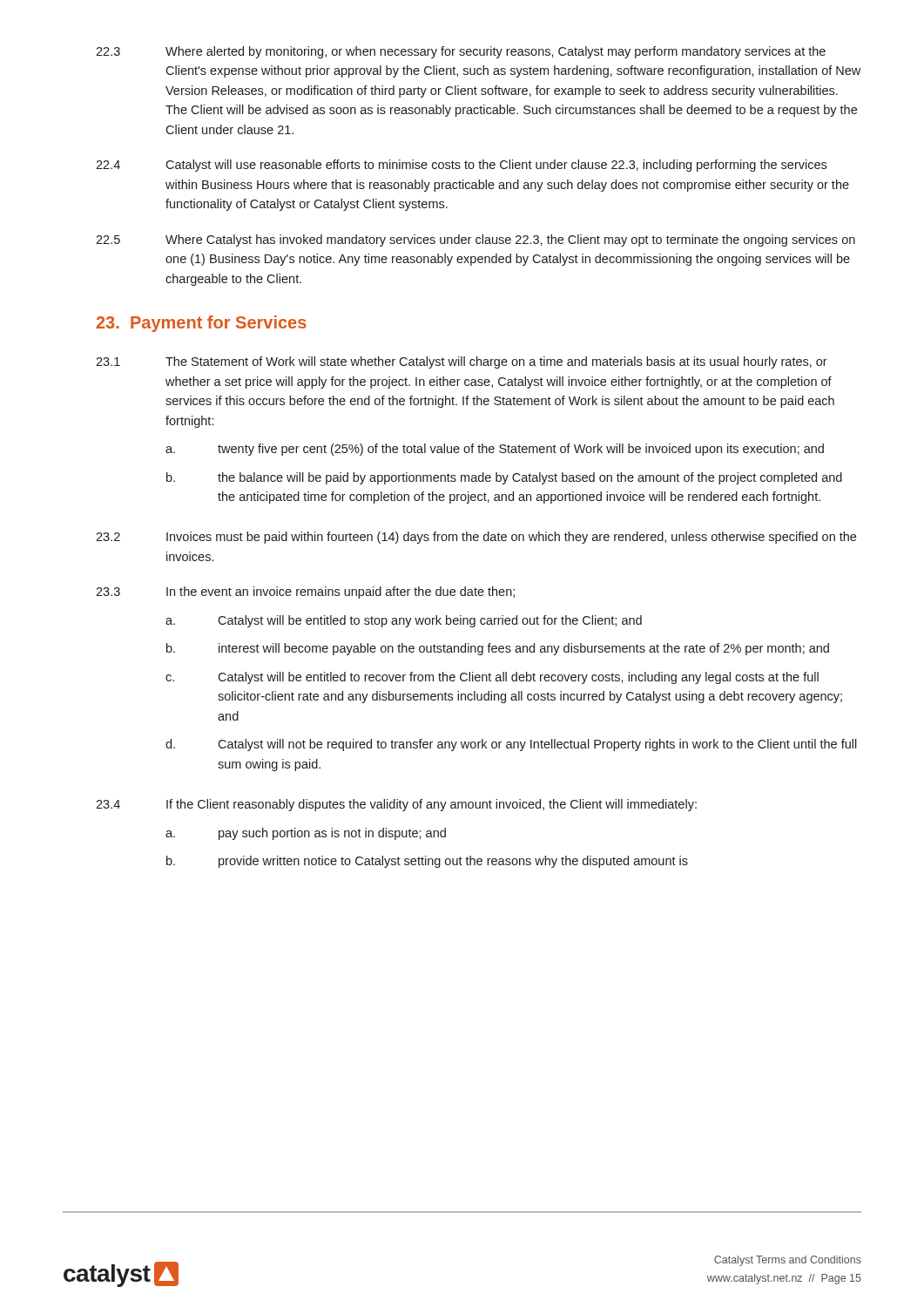This screenshot has width=924, height=1307.
Task: Click on the list item that reads "22.3 Where alerted by"
Action: pyautogui.click(x=479, y=91)
